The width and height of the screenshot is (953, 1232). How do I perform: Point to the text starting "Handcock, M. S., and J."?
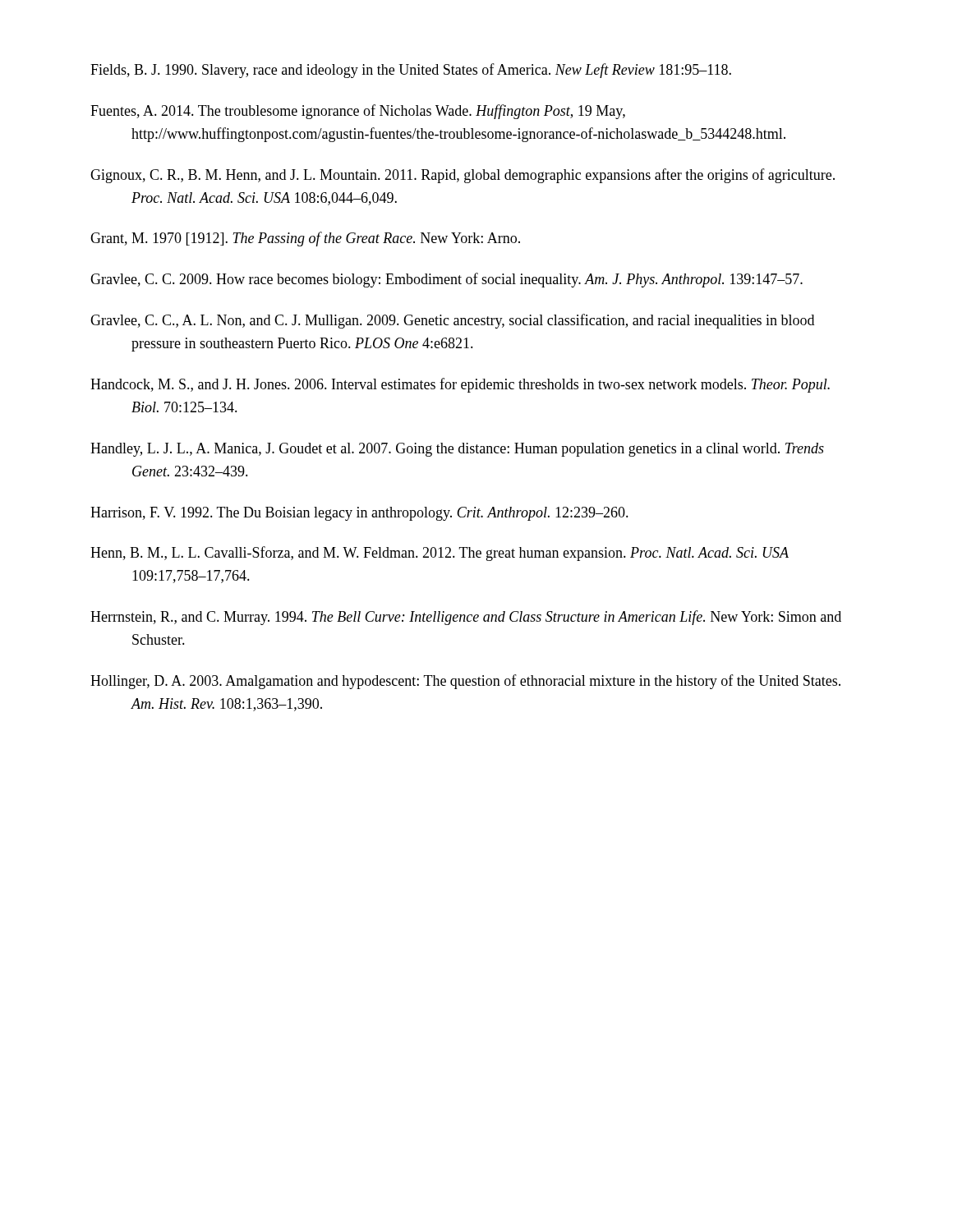(476, 397)
